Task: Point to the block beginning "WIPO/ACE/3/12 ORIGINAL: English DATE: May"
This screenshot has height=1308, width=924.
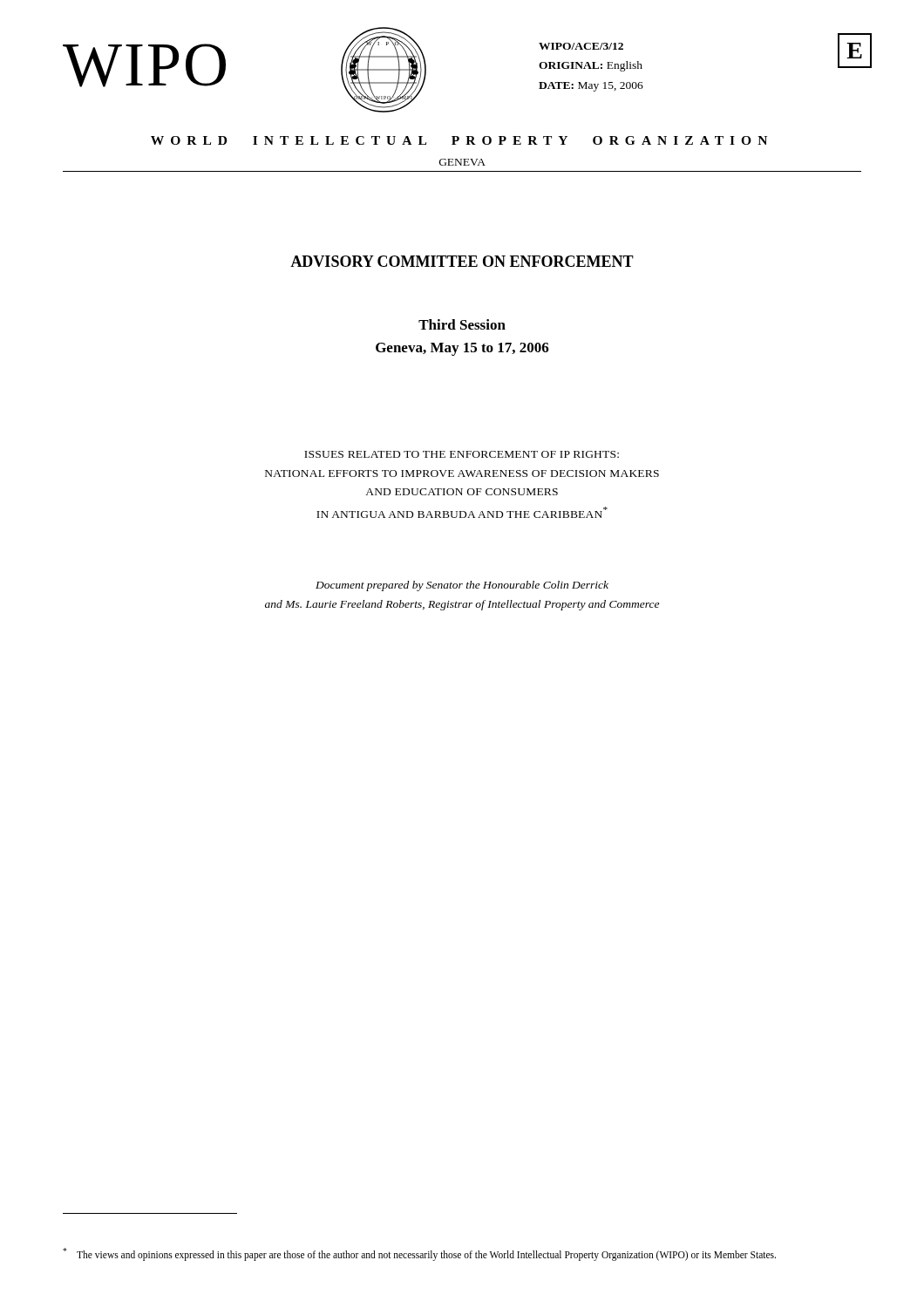Action: (x=591, y=65)
